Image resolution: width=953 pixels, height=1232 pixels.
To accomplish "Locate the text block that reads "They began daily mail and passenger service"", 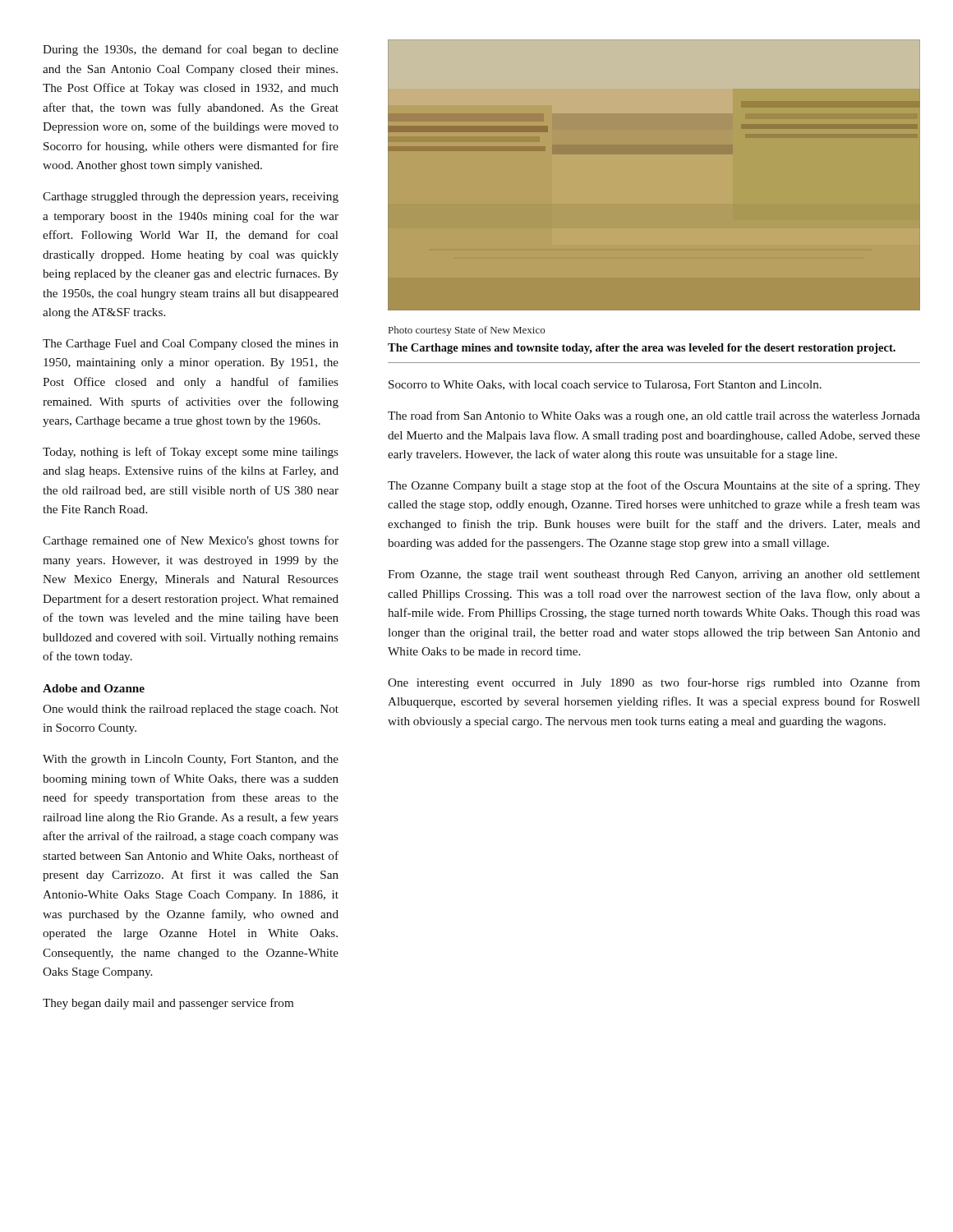I will pos(168,1002).
